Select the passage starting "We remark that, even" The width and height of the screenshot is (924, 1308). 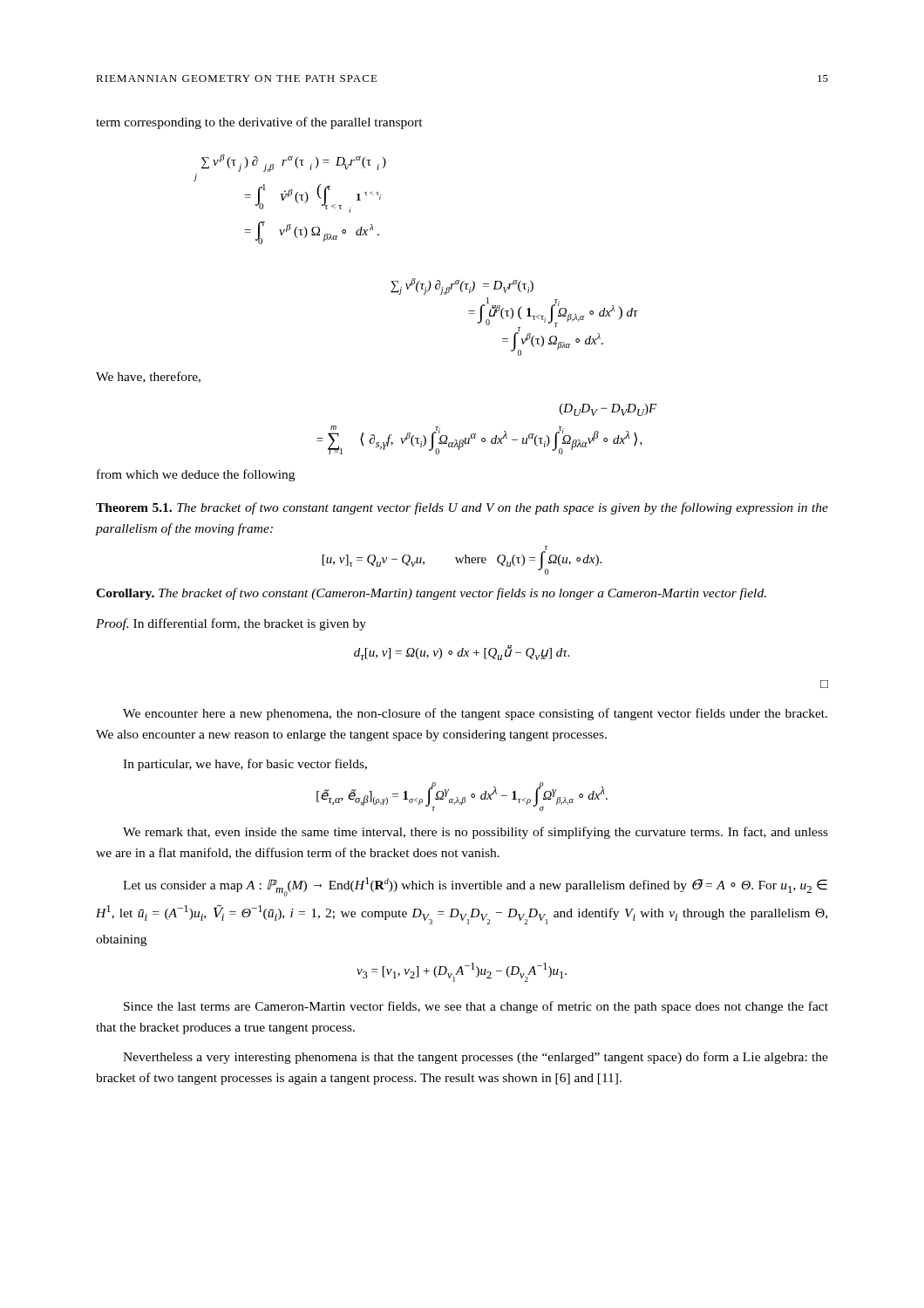pos(462,842)
